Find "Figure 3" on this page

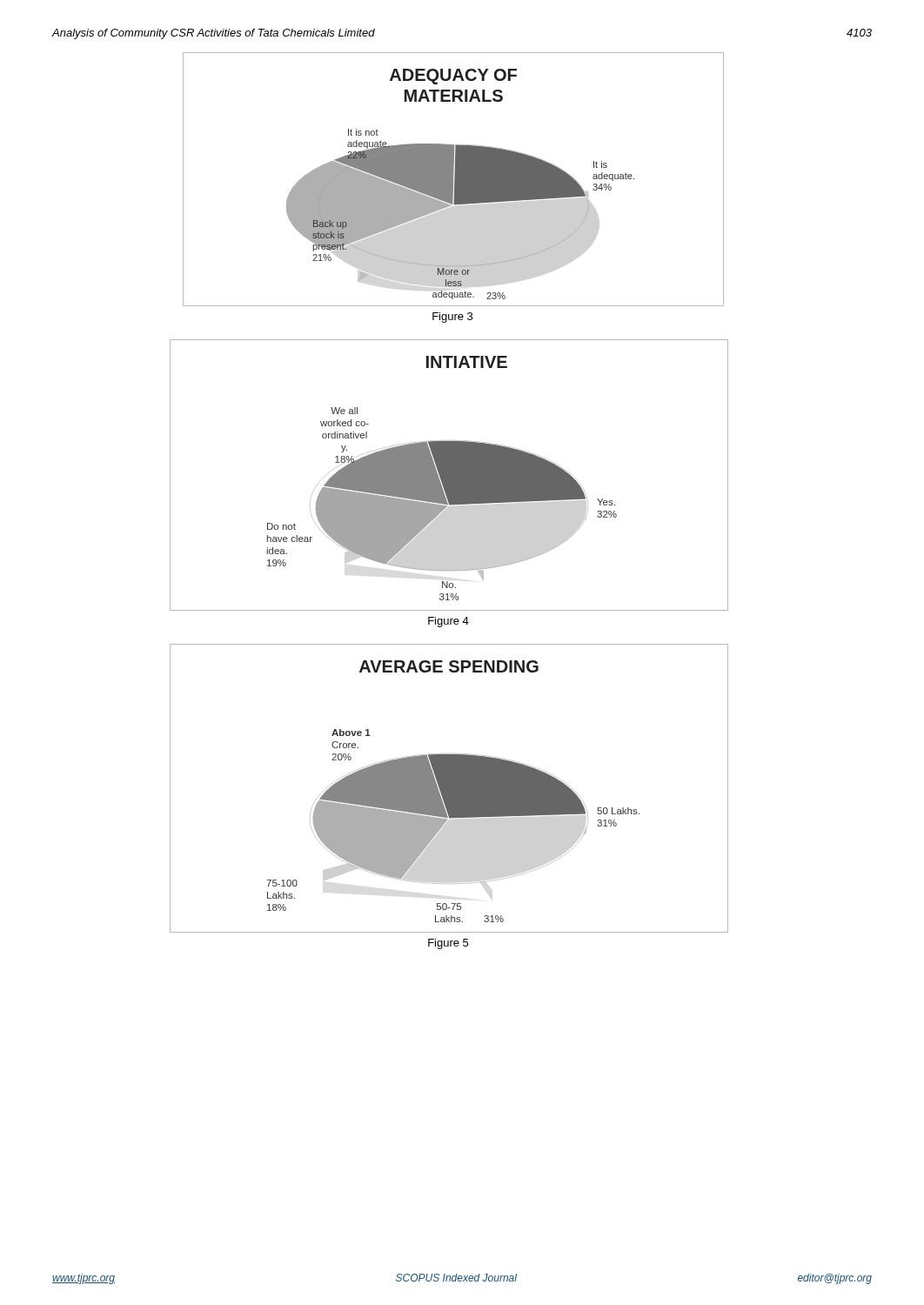[452, 316]
